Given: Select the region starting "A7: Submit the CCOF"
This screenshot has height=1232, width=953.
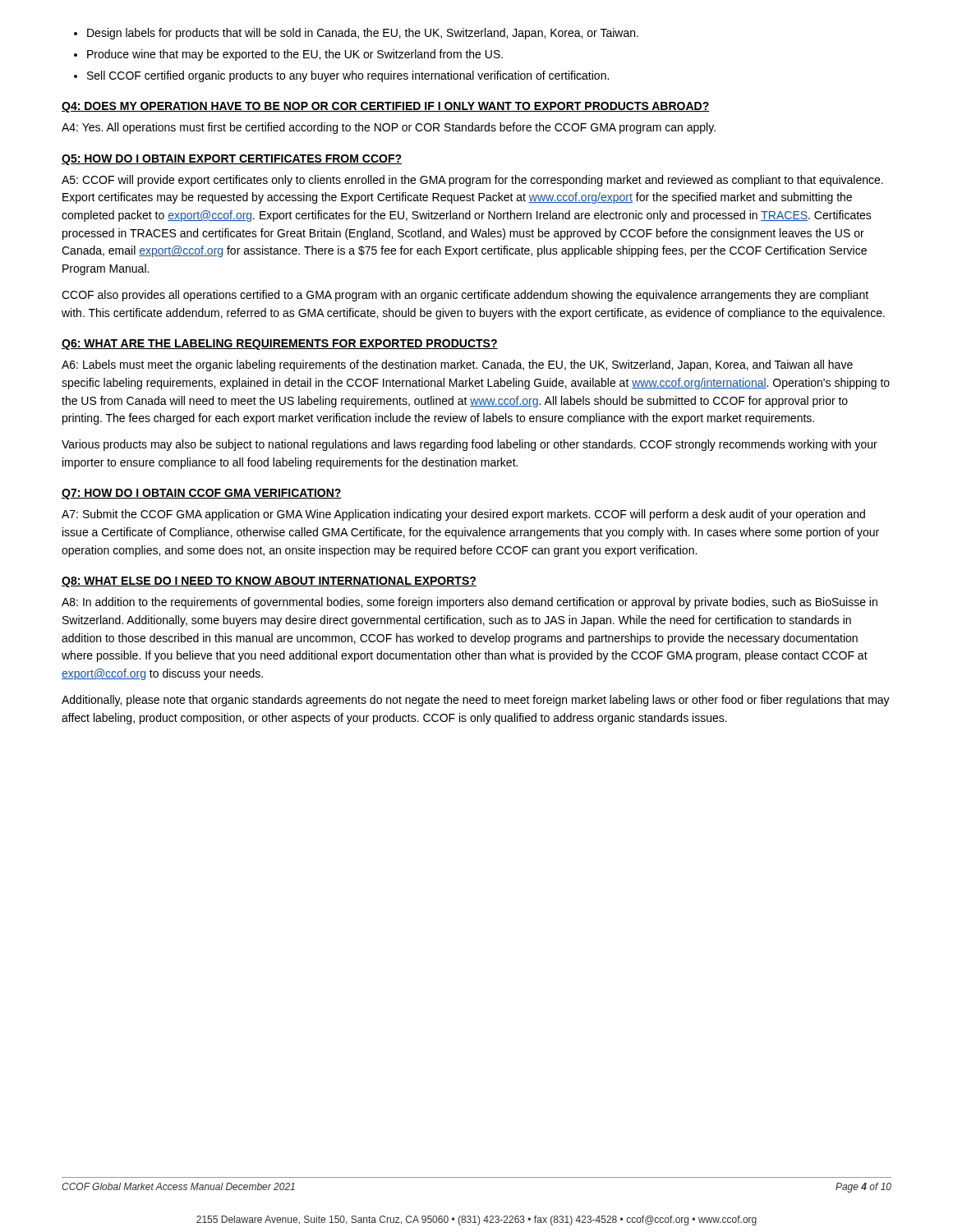Looking at the screenshot, I should pos(470,532).
